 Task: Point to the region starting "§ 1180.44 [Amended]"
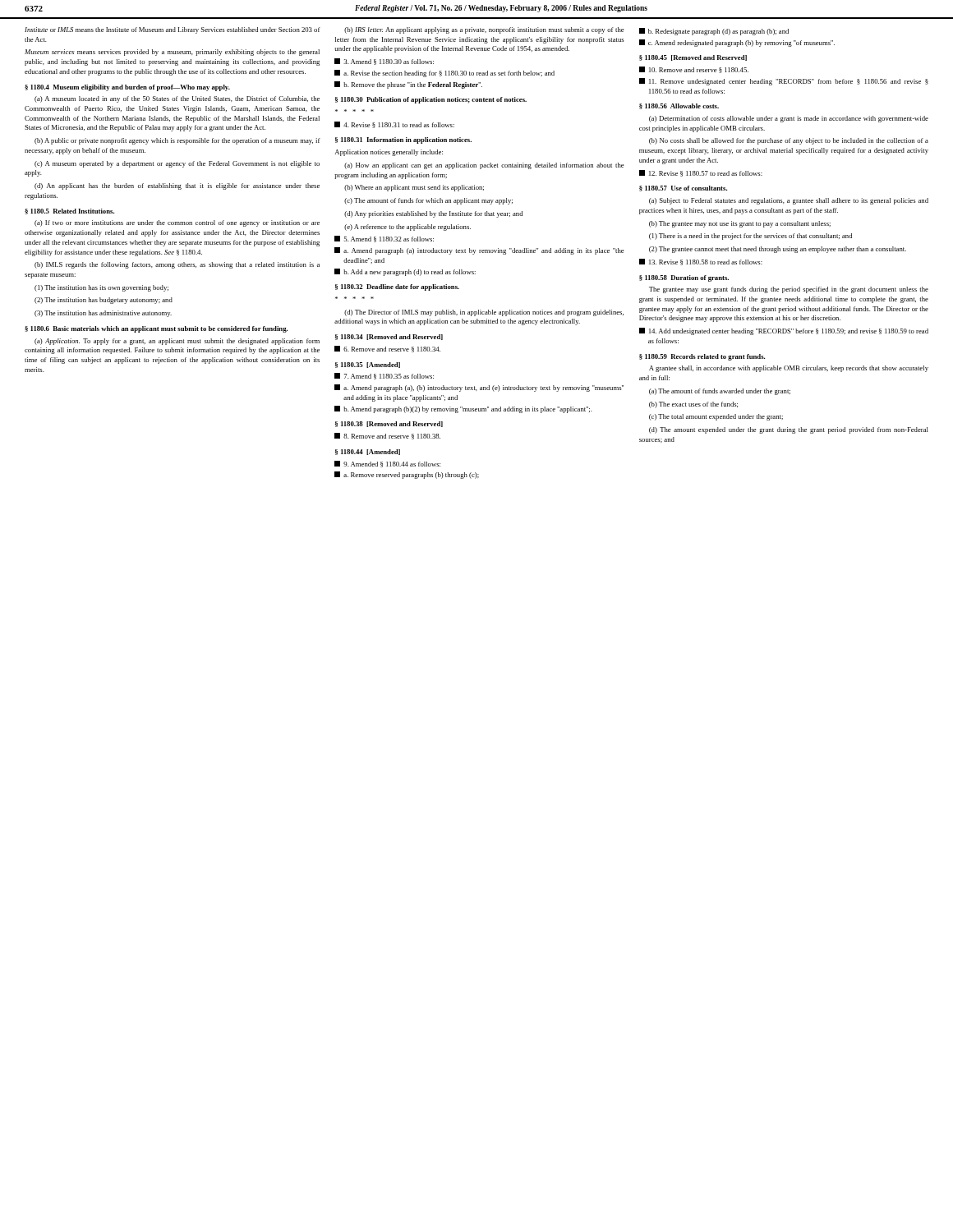368,452
